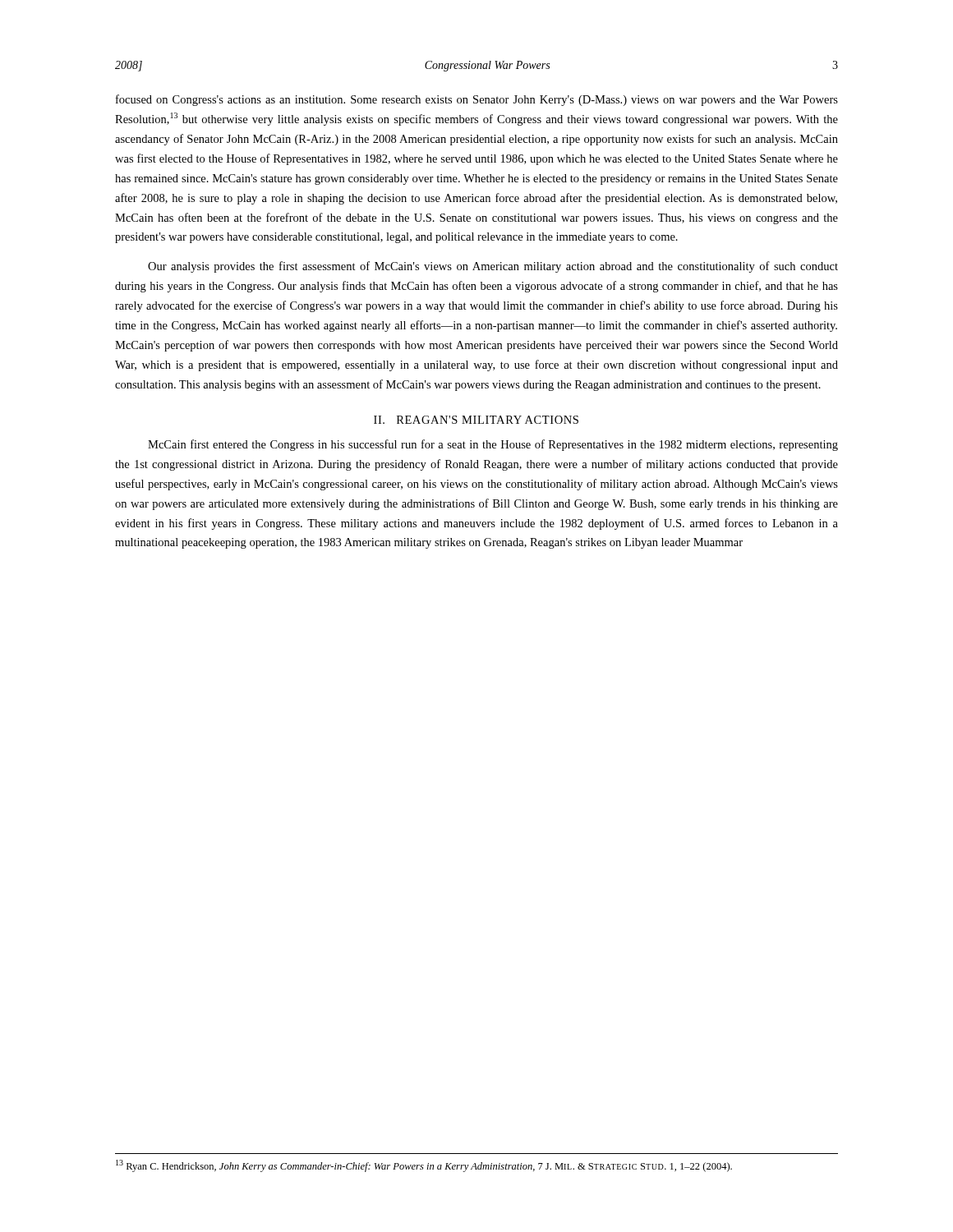Click a section header
The height and width of the screenshot is (1232, 953).
point(476,420)
